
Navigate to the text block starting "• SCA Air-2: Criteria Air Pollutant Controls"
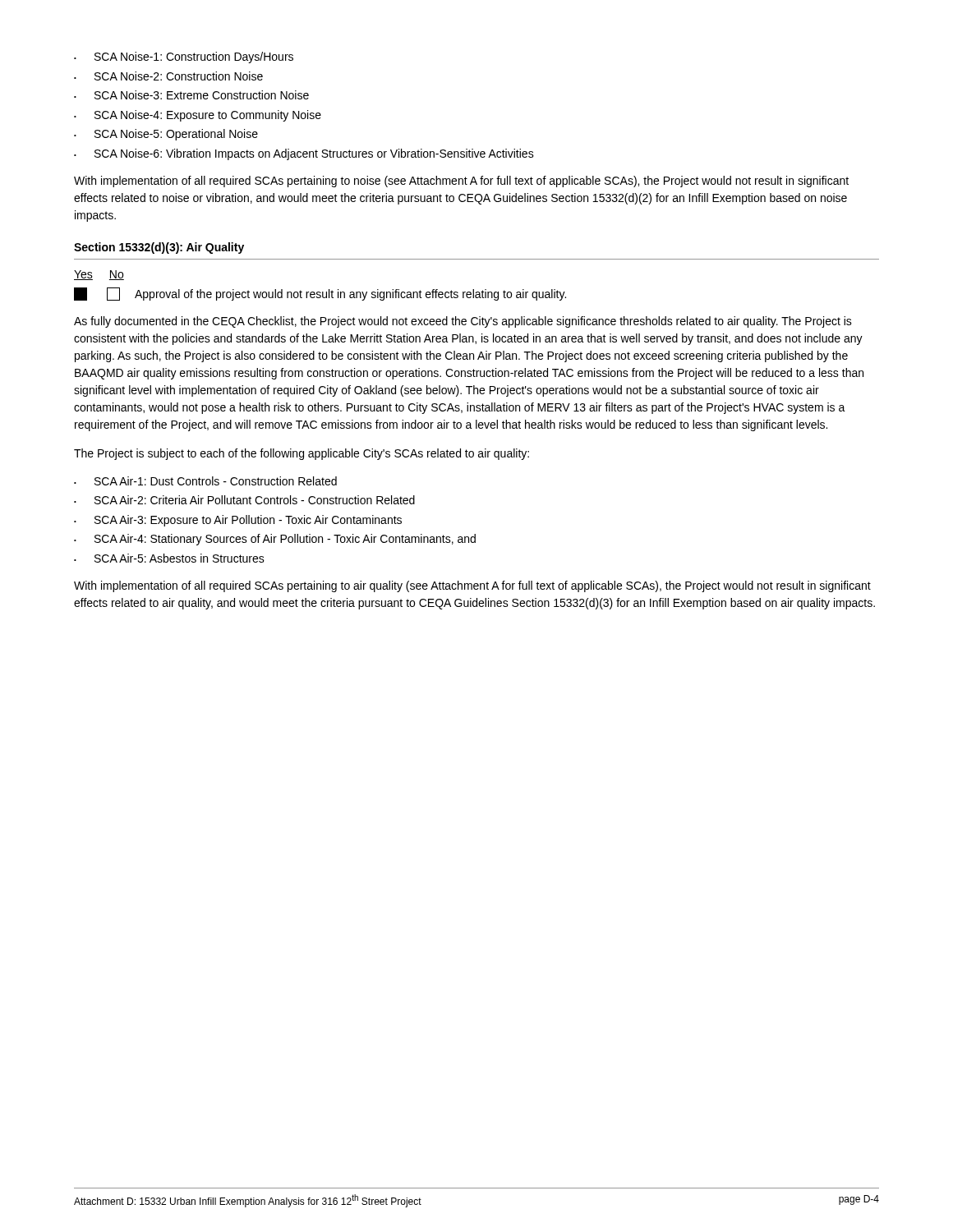[245, 501]
